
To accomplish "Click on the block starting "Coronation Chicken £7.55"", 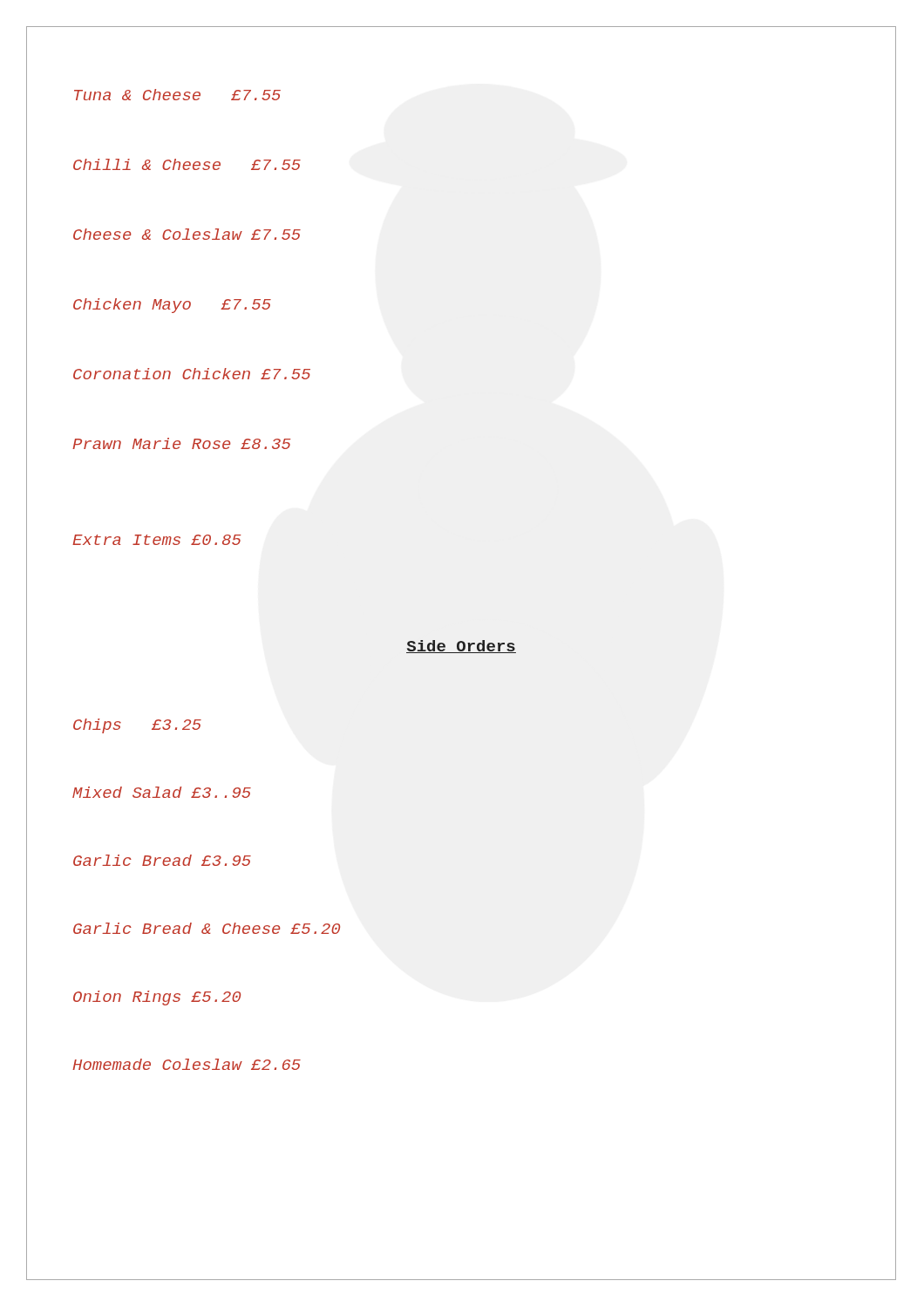I will coord(192,375).
